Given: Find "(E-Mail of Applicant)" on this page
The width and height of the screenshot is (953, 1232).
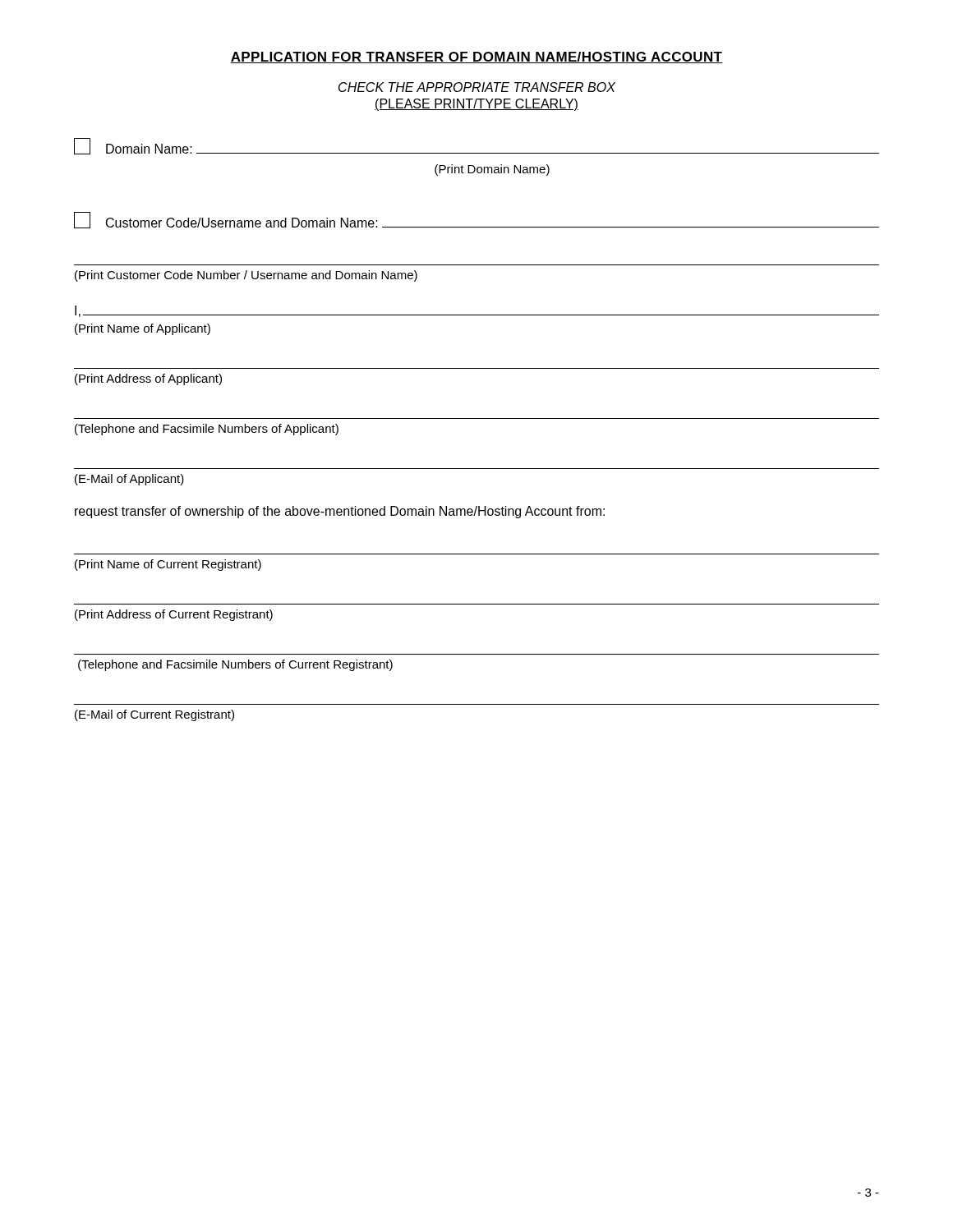Looking at the screenshot, I should click(476, 468).
